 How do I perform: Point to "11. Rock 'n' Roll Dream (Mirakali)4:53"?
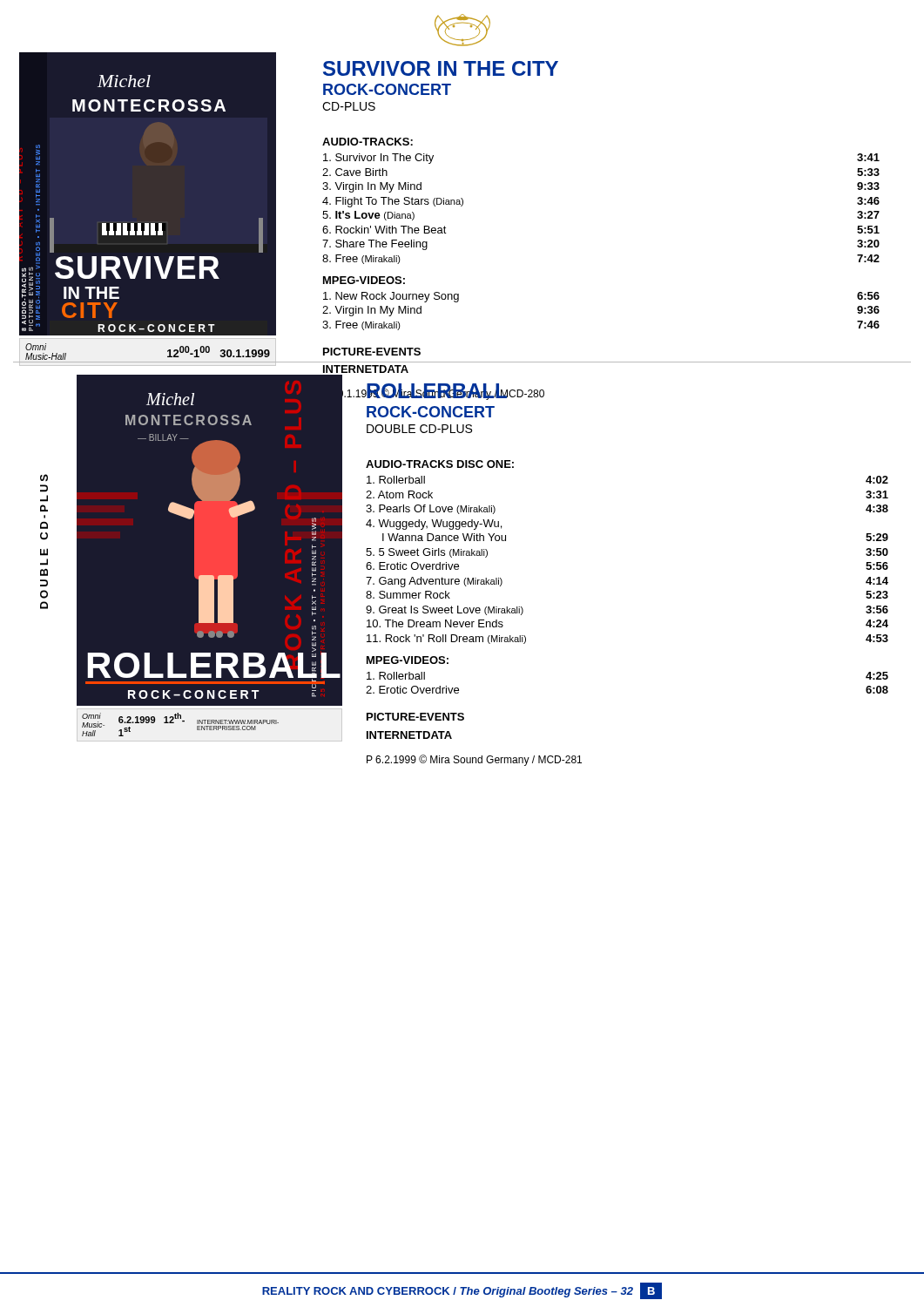pos(445,639)
